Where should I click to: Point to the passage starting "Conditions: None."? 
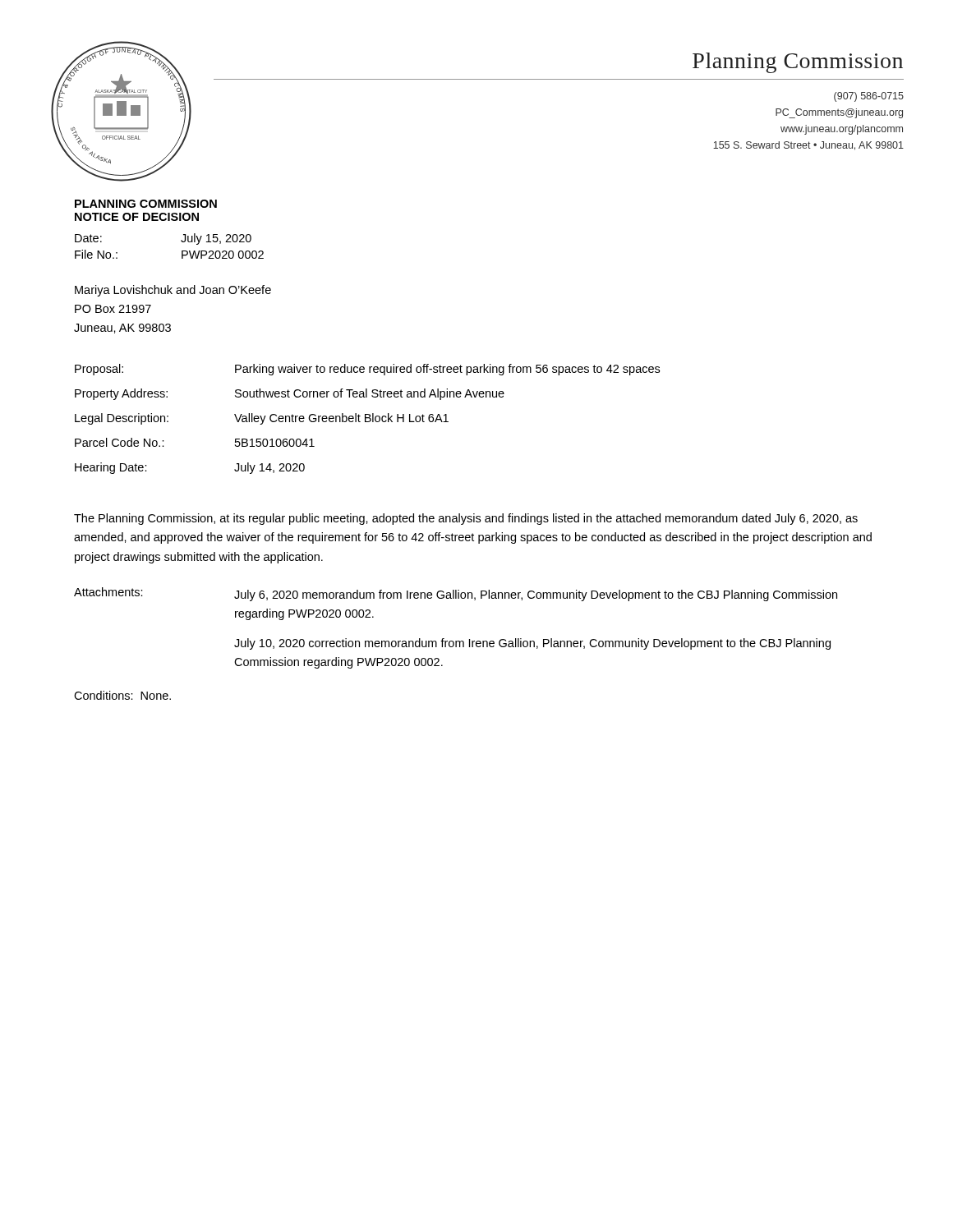coord(123,696)
